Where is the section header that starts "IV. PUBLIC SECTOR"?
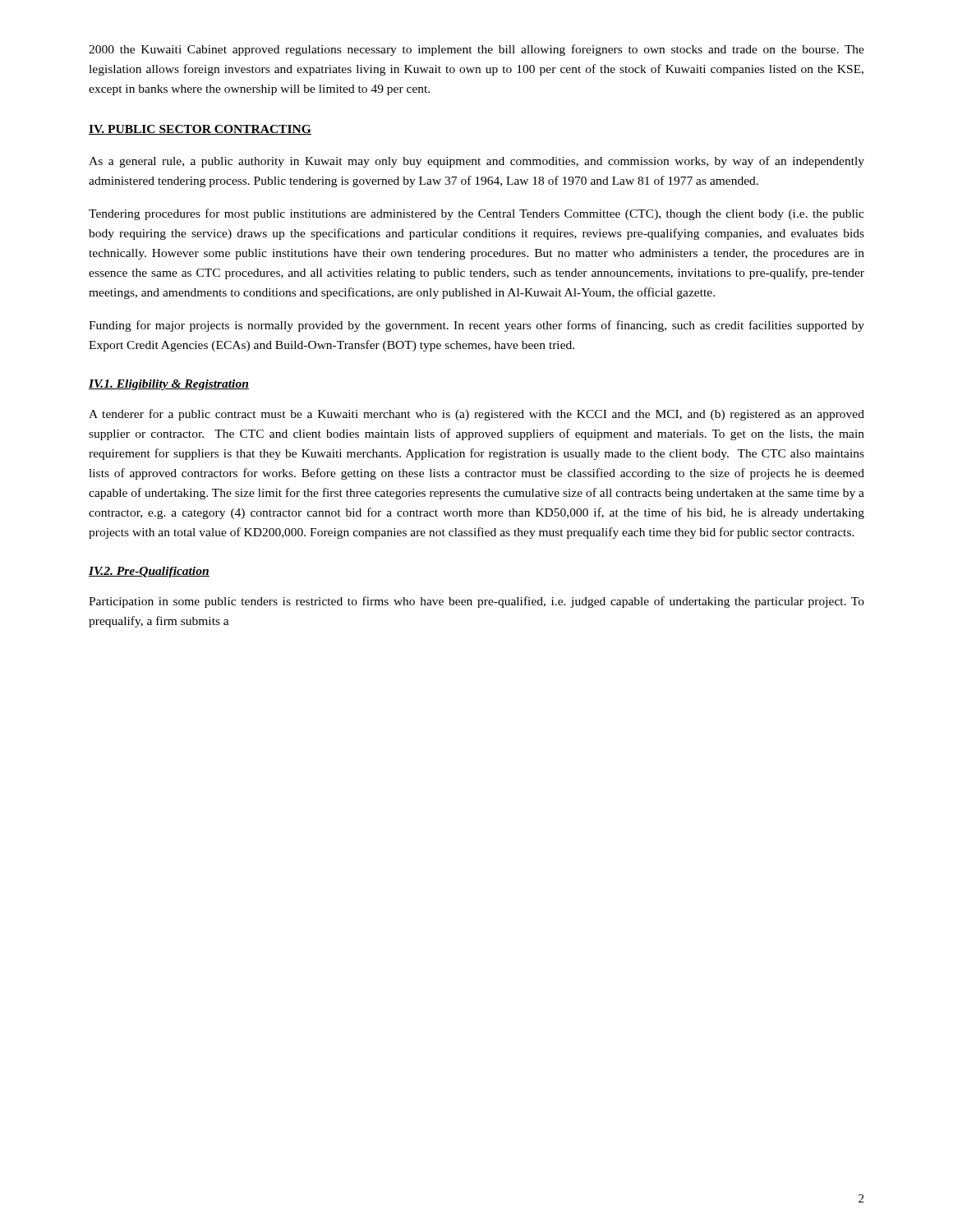Image resolution: width=953 pixels, height=1232 pixels. [200, 129]
